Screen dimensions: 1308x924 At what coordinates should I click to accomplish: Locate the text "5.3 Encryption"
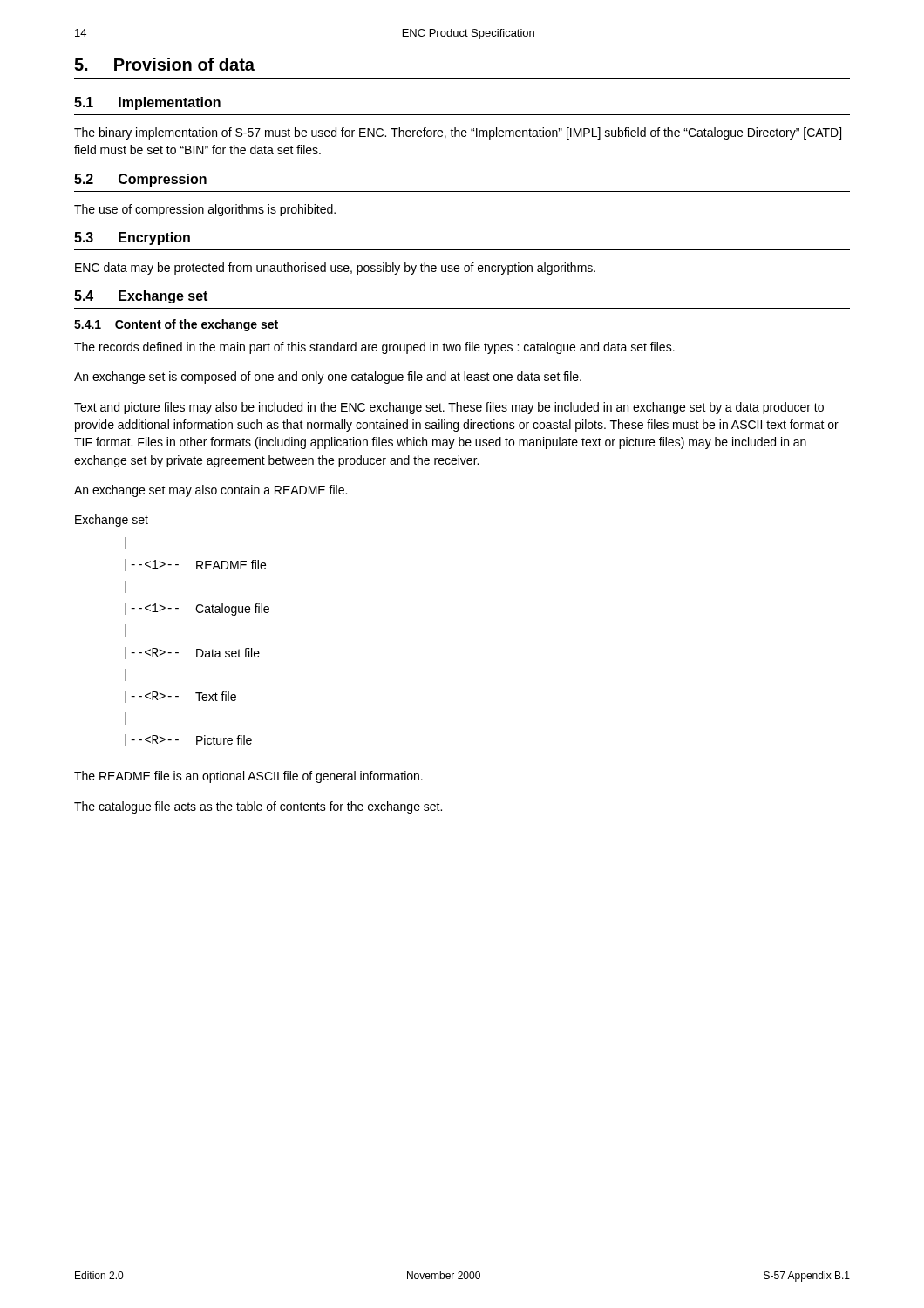pyautogui.click(x=132, y=238)
